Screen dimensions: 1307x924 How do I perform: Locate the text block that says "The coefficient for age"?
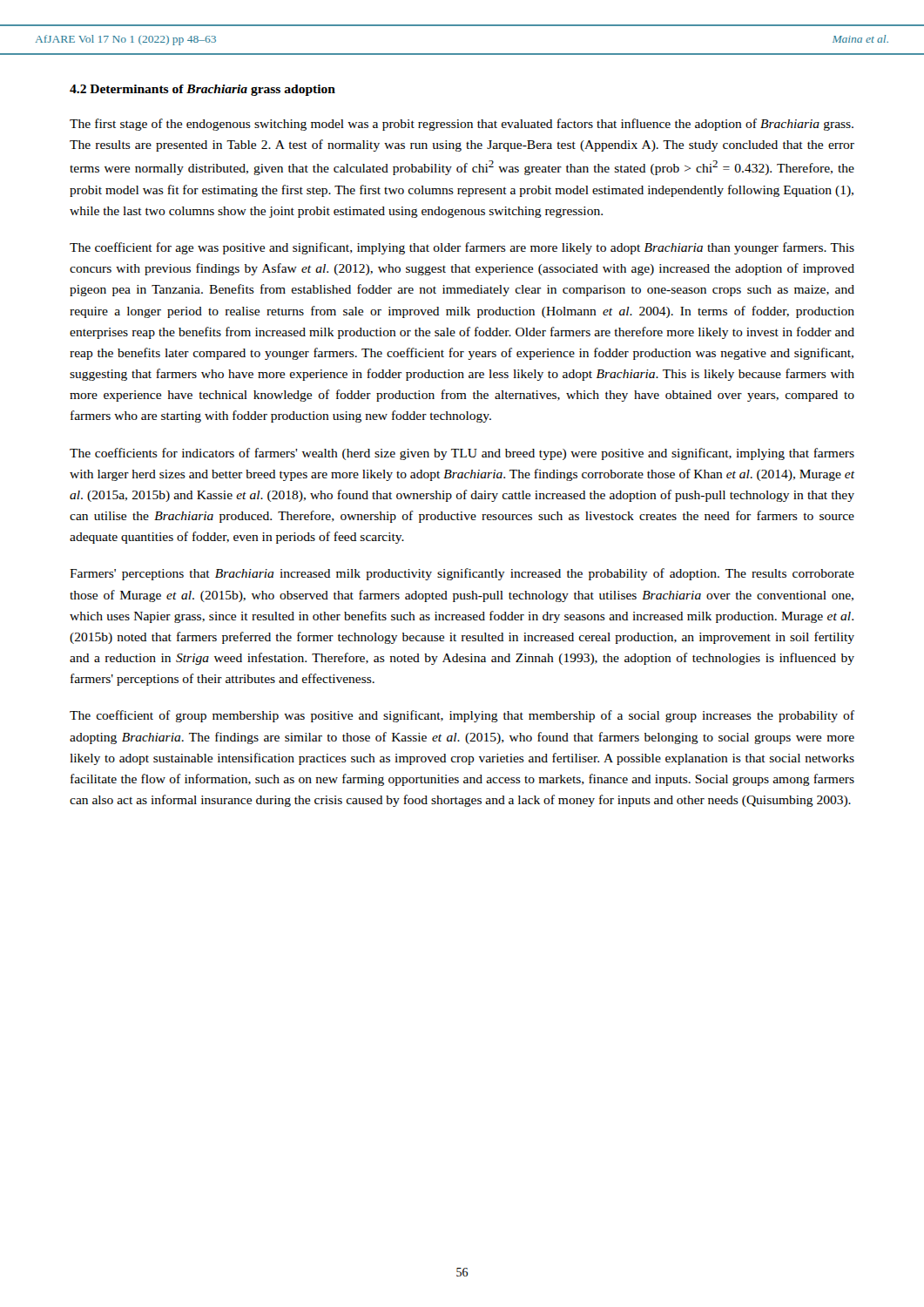[x=462, y=331]
